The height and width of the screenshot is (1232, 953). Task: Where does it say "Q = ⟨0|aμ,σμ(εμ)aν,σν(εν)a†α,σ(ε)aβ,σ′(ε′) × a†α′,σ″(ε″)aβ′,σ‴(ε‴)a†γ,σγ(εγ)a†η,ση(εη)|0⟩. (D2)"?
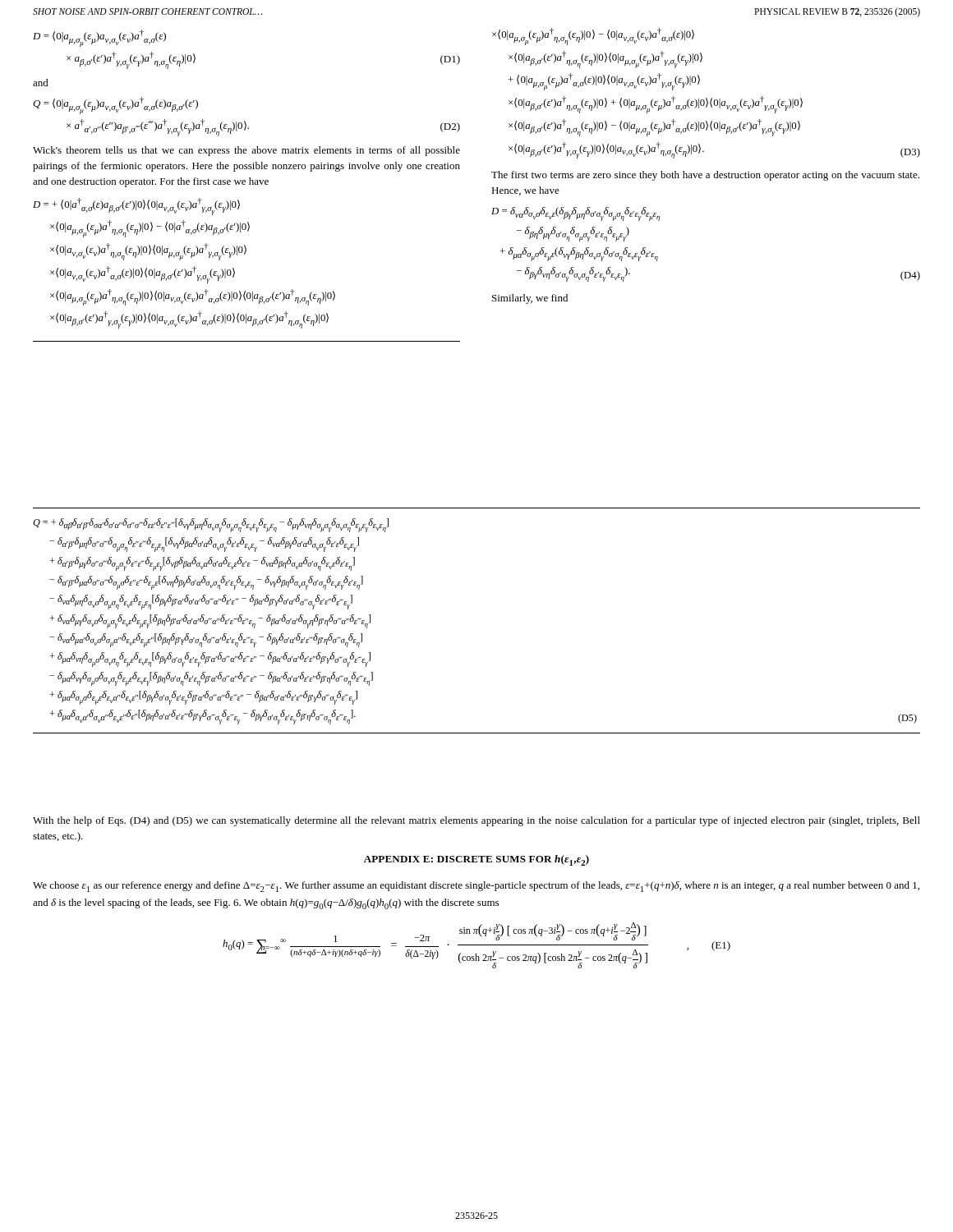246,116
